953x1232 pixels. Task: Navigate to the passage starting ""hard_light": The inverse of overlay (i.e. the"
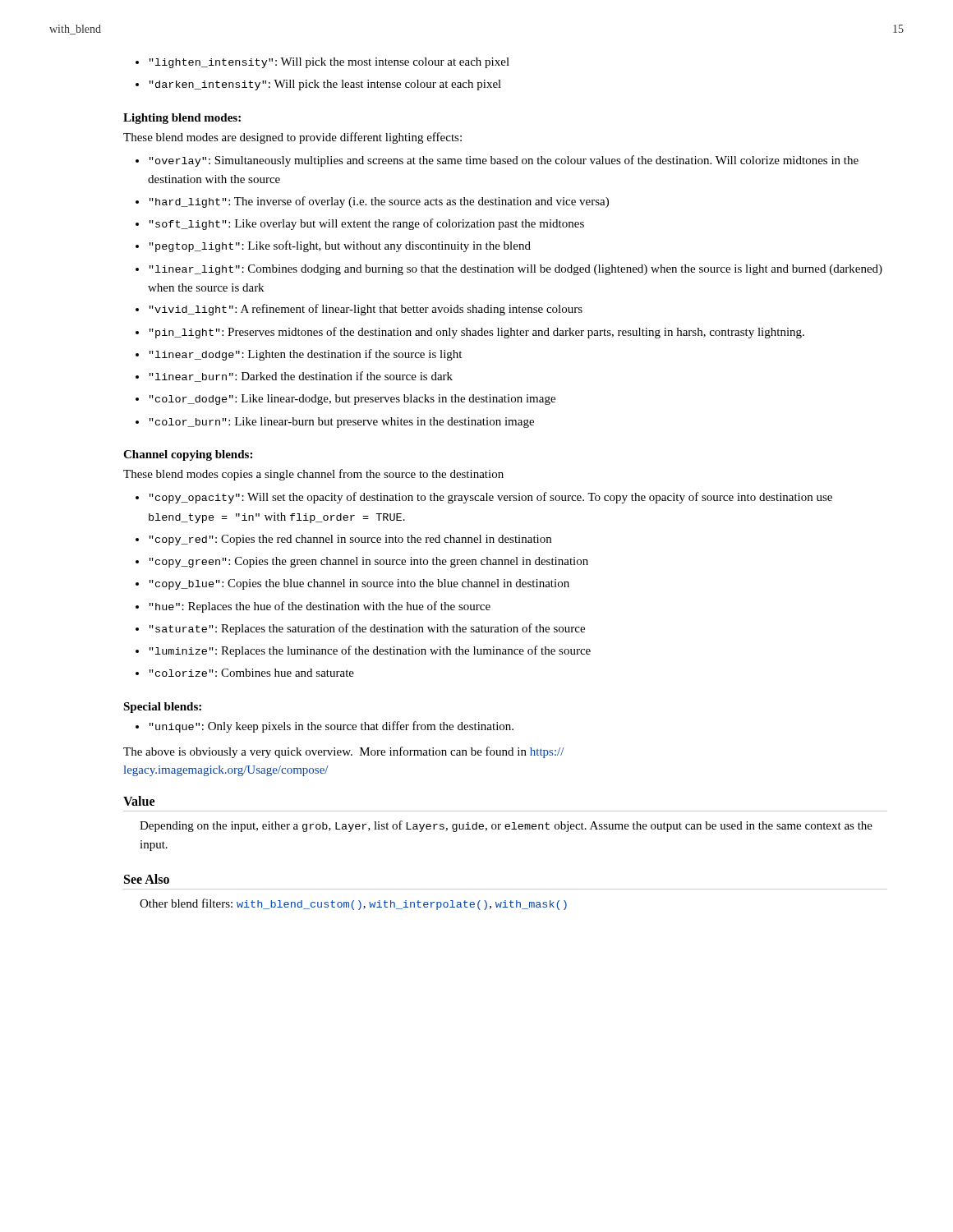coord(379,201)
